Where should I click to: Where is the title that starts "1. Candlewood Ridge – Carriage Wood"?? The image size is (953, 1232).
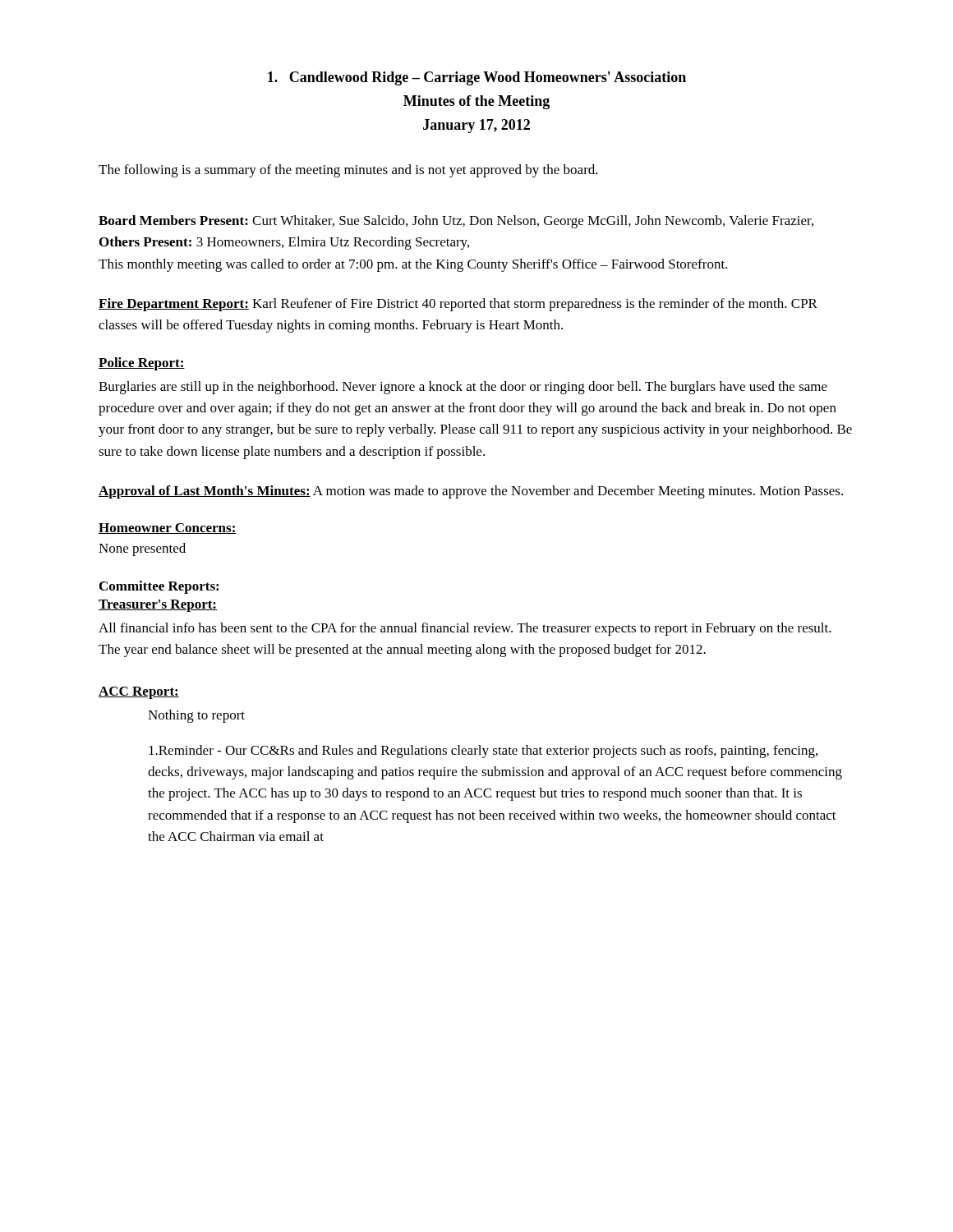(476, 101)
